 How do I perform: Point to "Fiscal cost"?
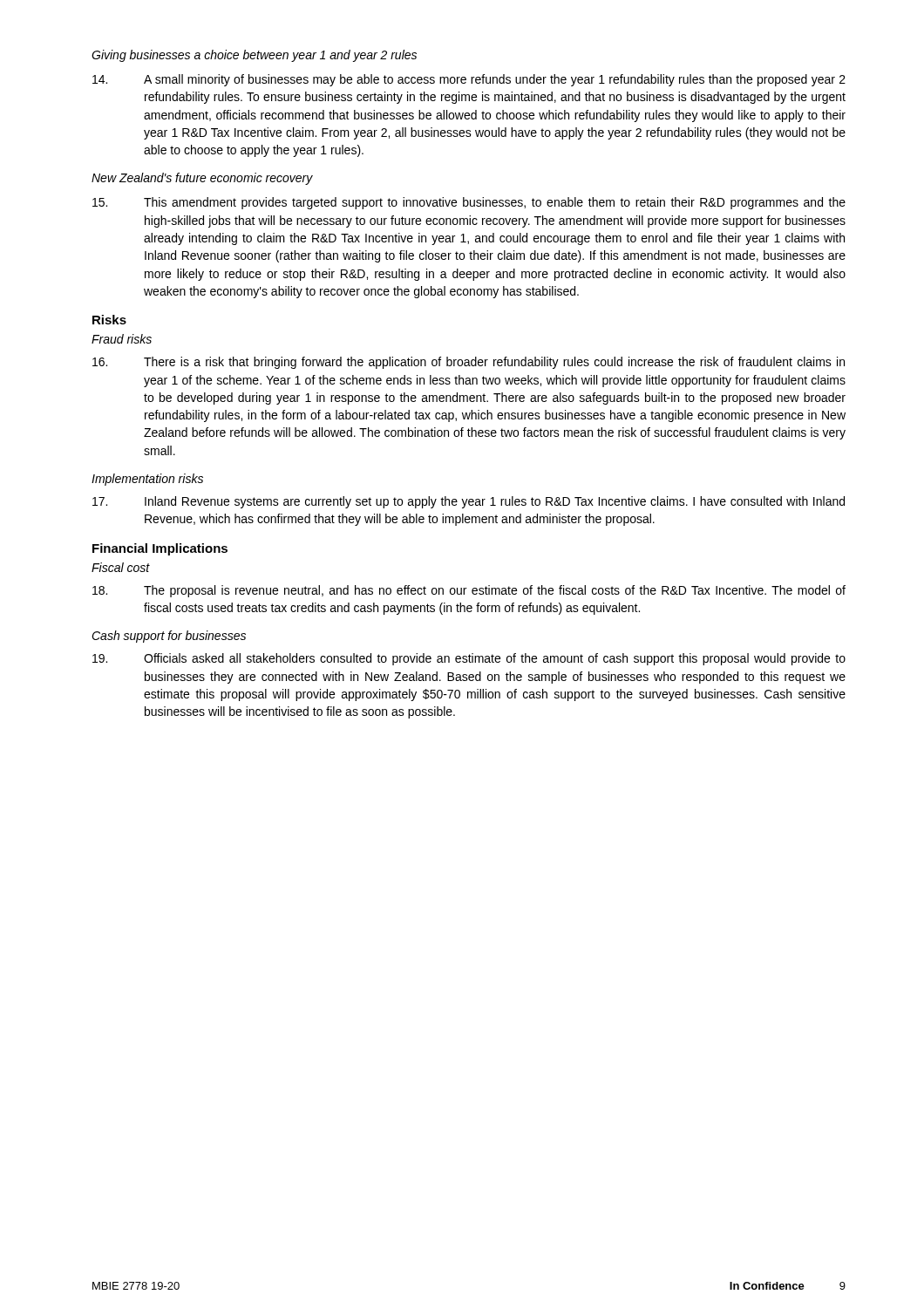(120, 567)
